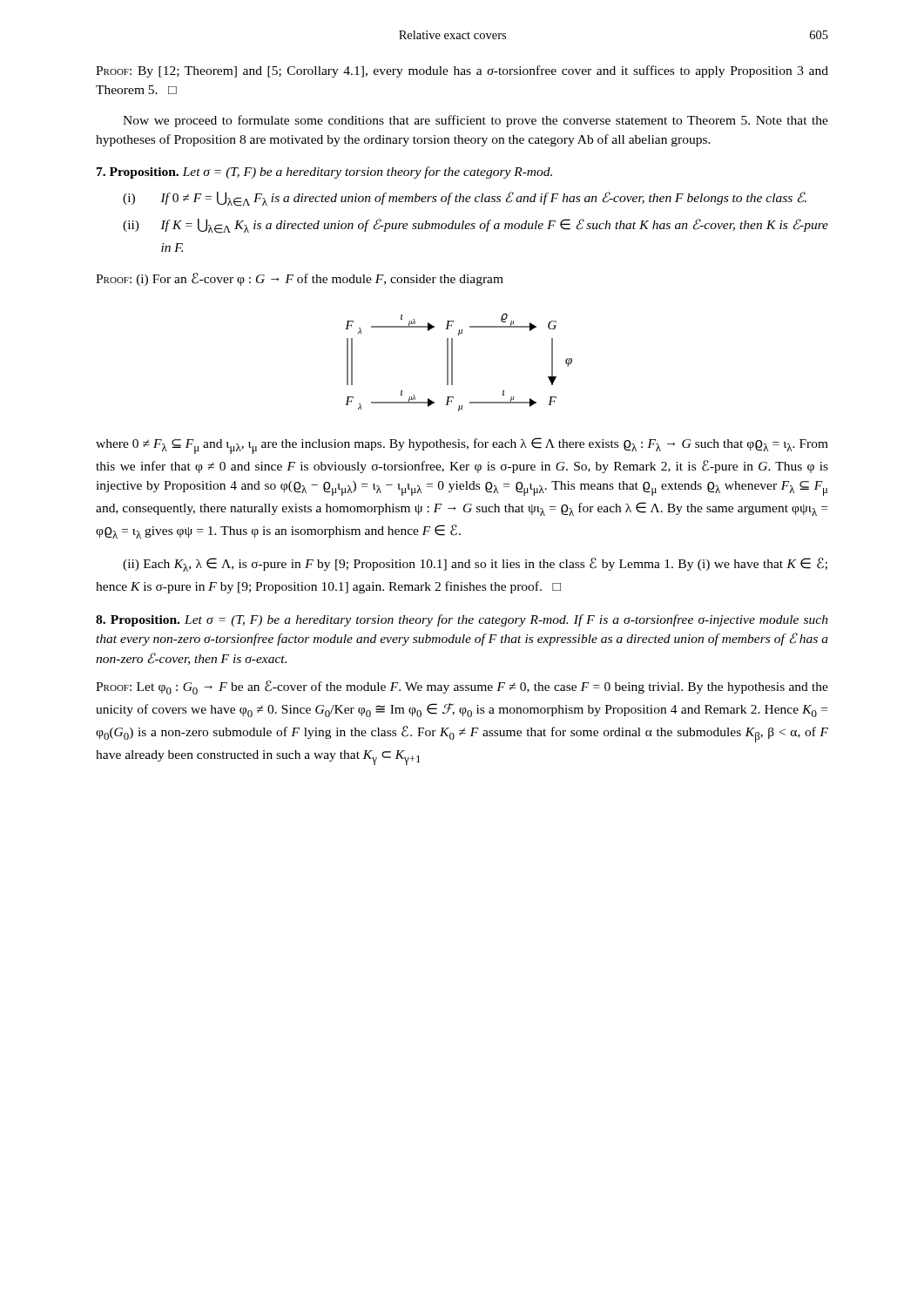Locate the list item containing "(ii) If K = ⋃λ∈Λ Kλ is a"

coord(462,236)
